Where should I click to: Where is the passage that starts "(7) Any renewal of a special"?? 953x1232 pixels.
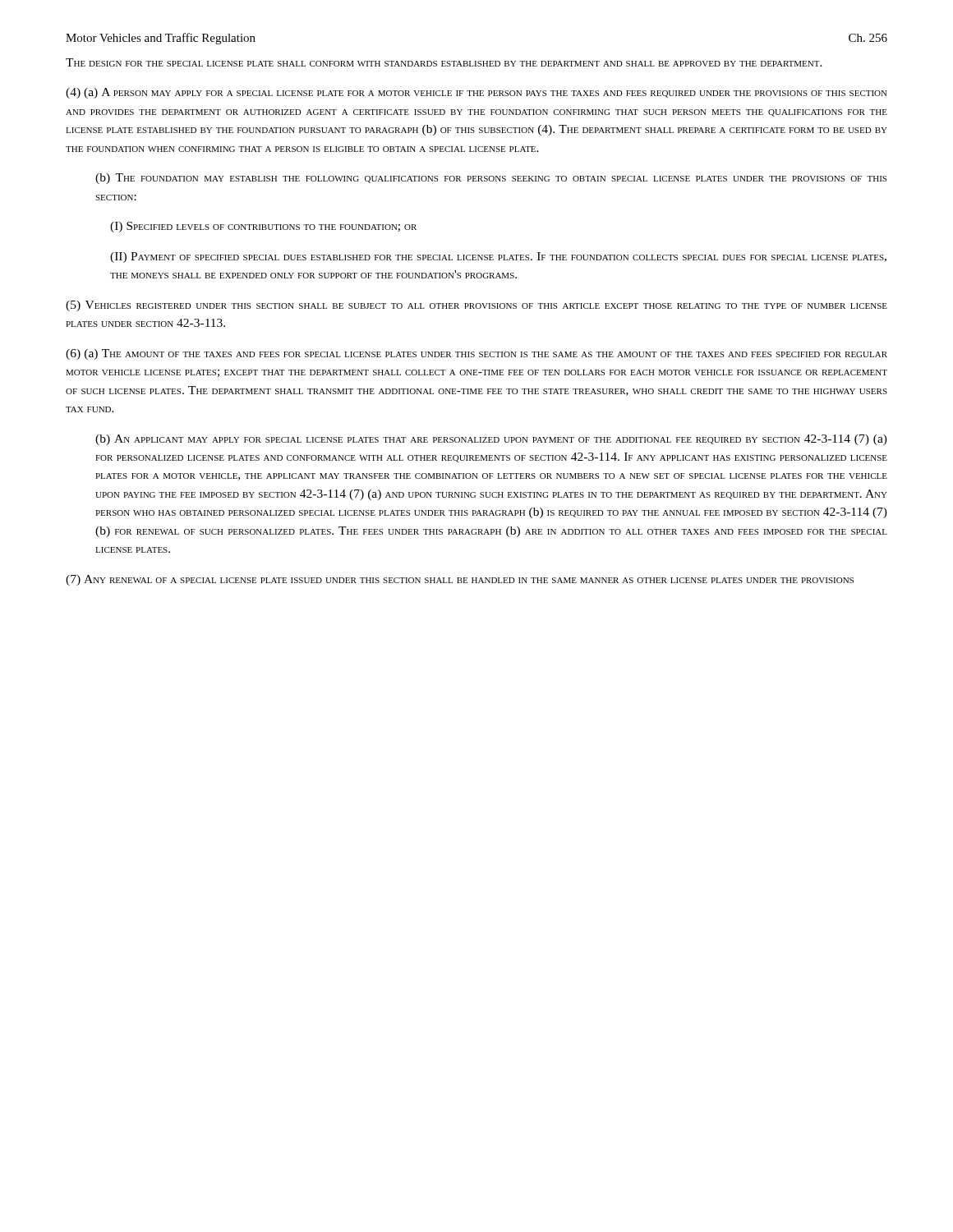tap(460, 578)
